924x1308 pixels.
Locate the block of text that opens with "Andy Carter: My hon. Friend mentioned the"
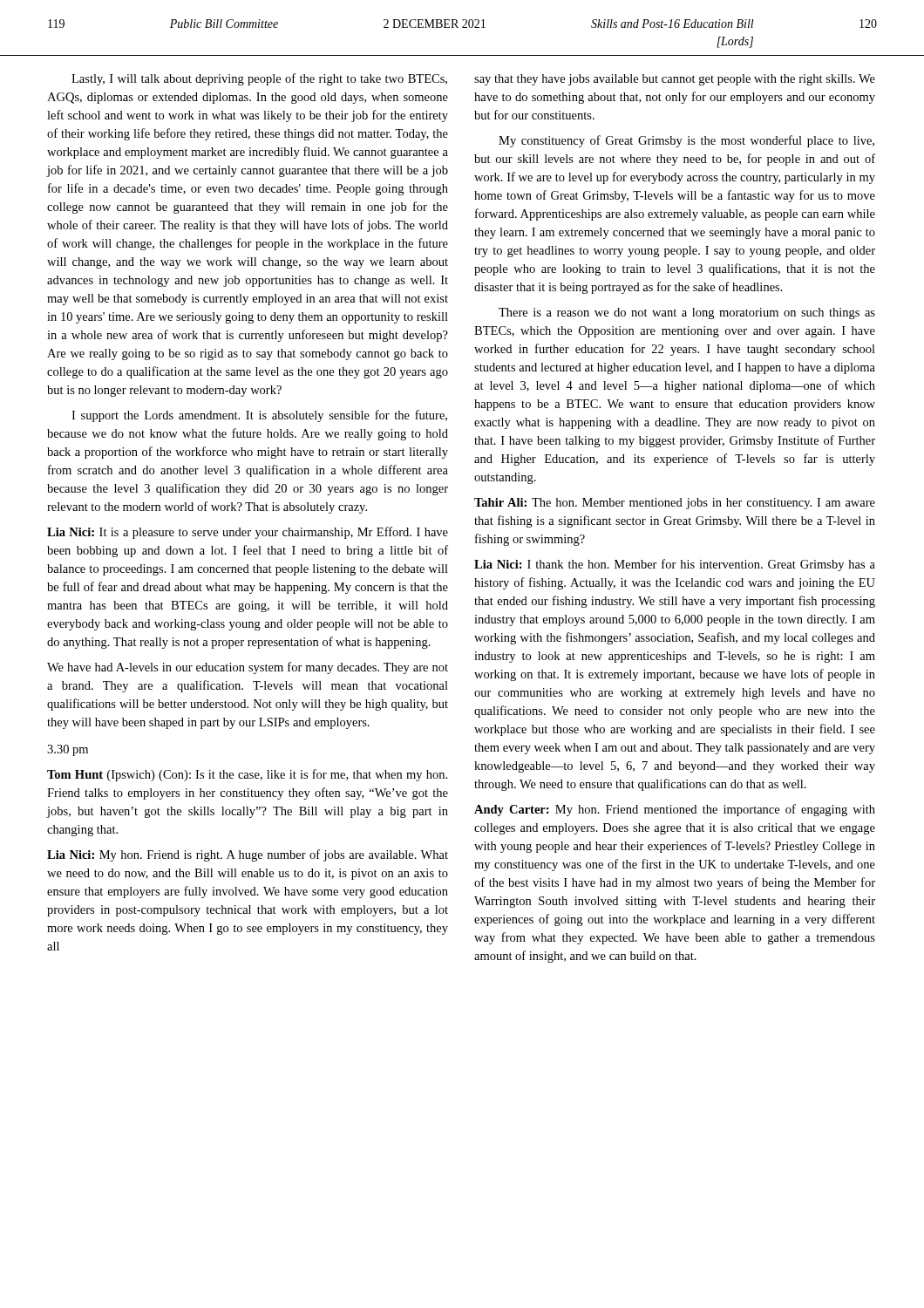pos(675,883)
